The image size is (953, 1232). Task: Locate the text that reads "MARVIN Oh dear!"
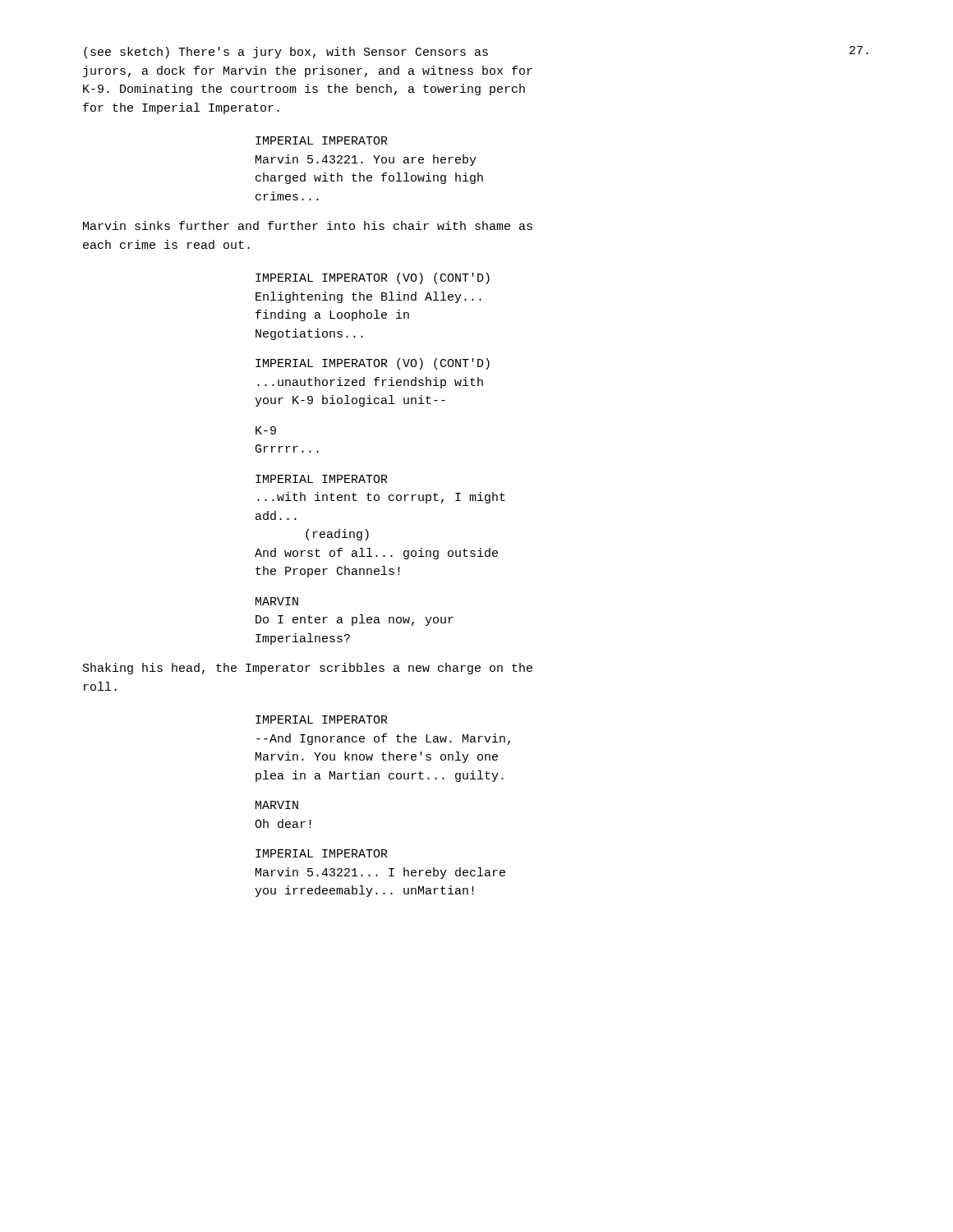click(277, 805)
